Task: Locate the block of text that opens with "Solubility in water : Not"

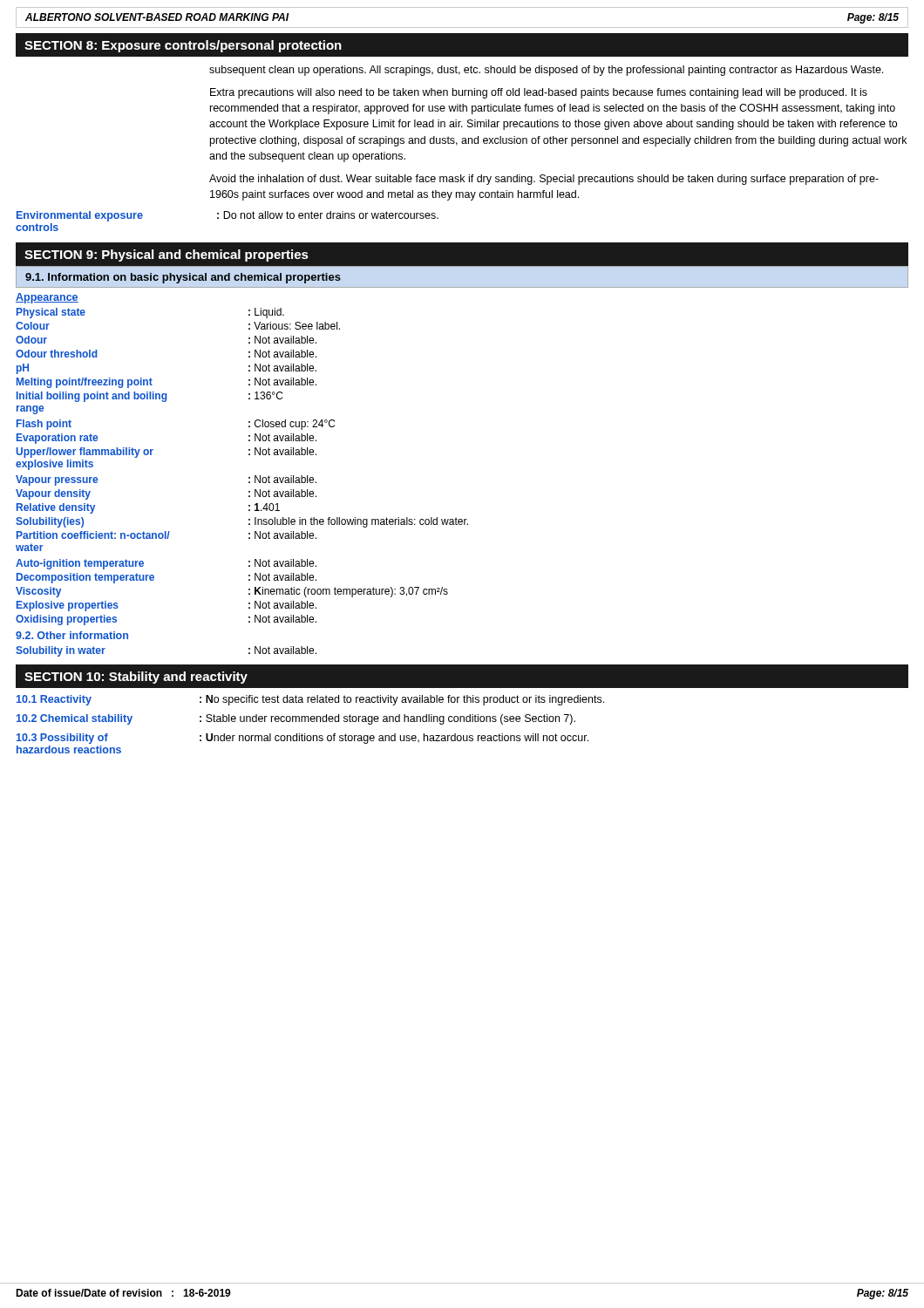Action: 58,651
